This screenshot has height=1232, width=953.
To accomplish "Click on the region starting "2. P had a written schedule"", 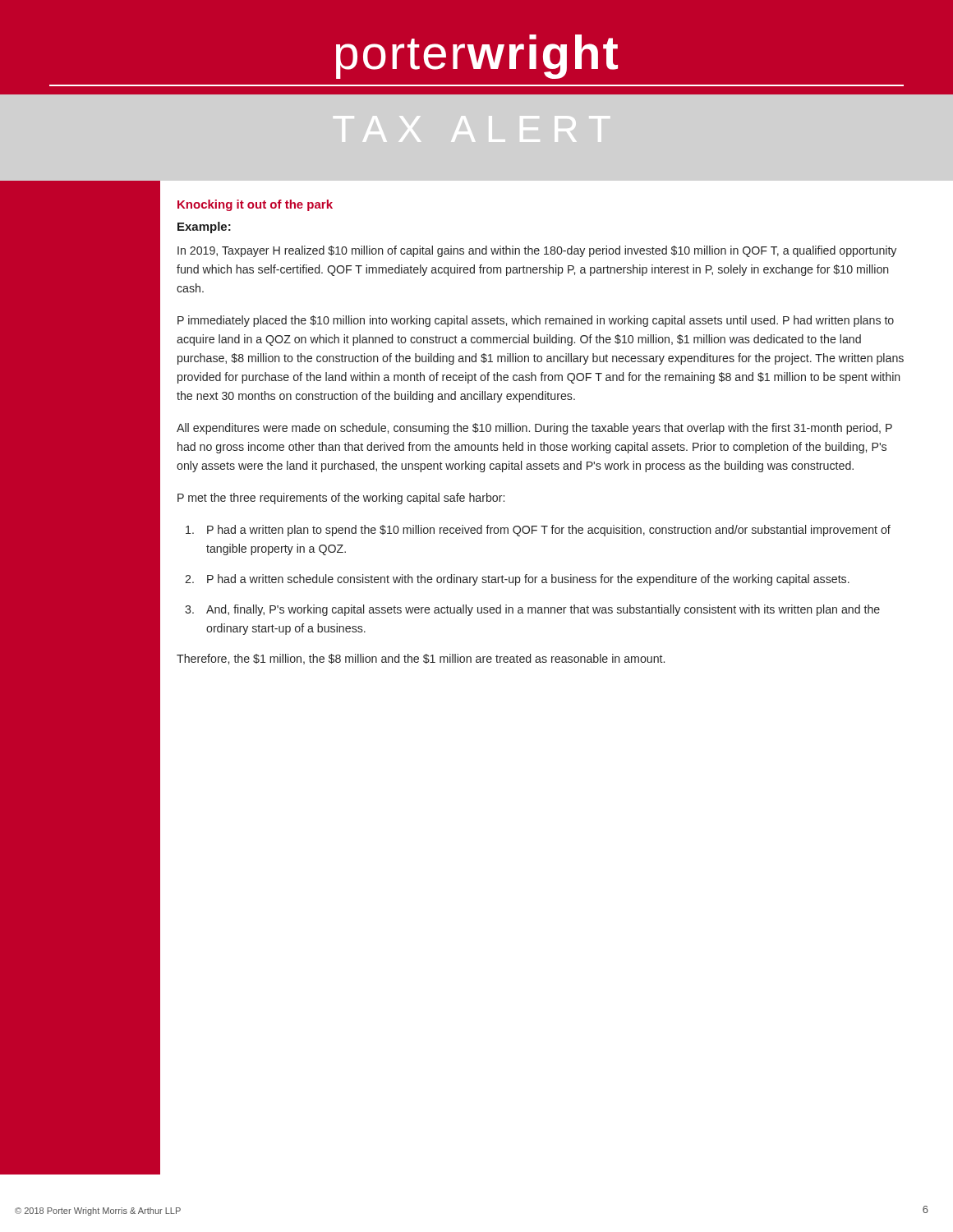I will click(517, 579).
